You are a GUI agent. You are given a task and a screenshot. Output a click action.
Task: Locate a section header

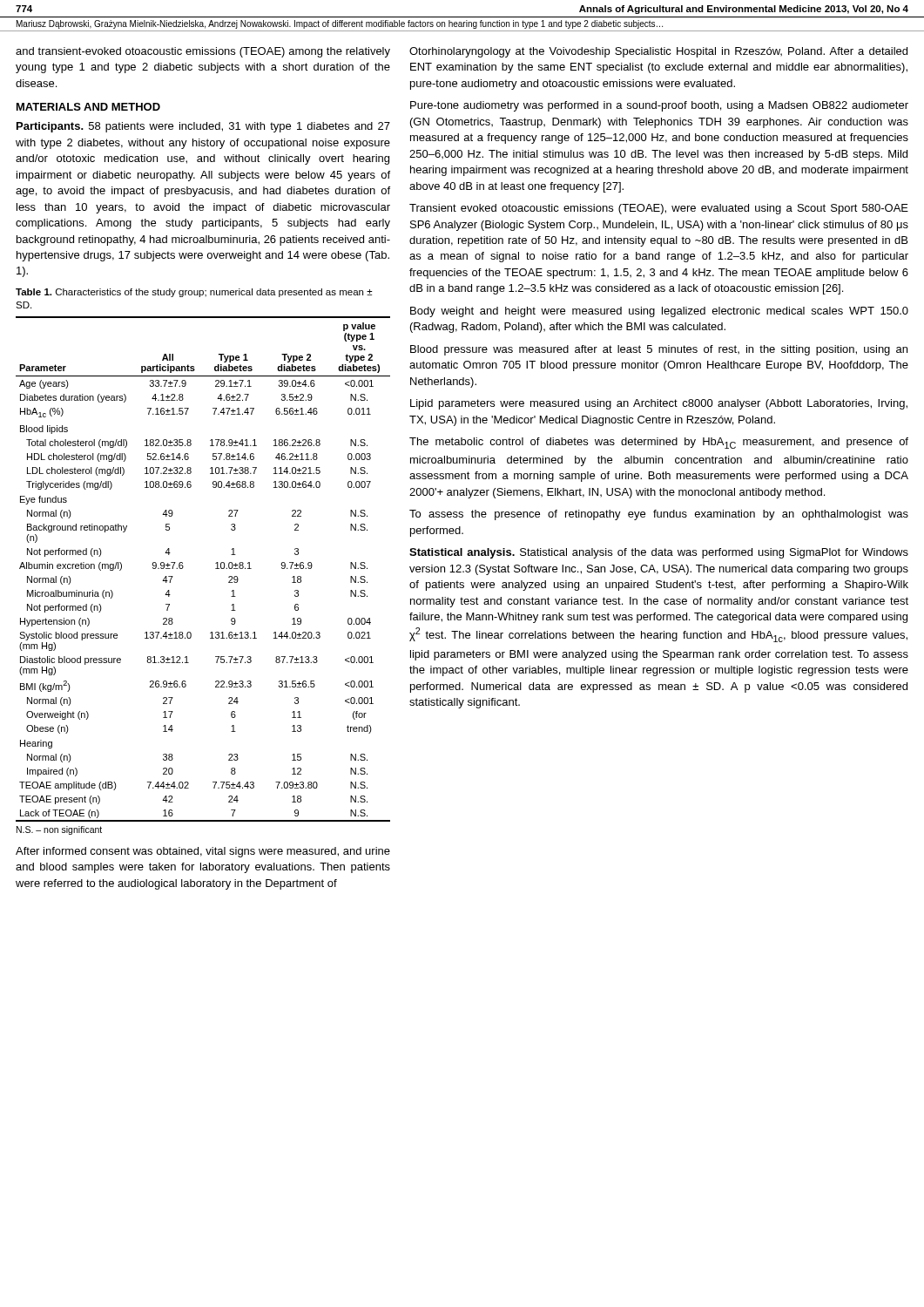(88, 107)
